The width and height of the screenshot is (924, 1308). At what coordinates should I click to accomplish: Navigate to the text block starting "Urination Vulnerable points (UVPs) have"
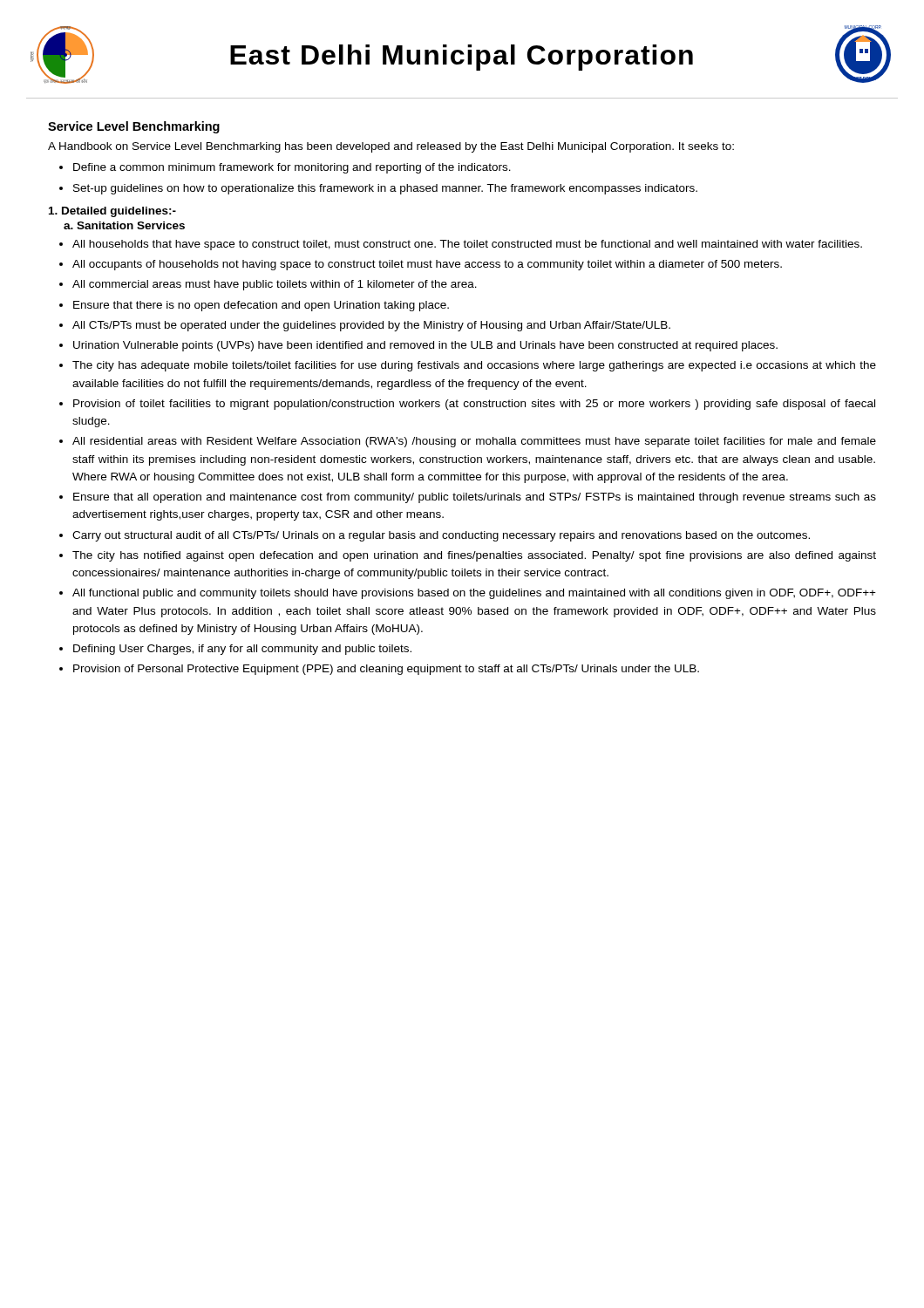click(425, 345)
